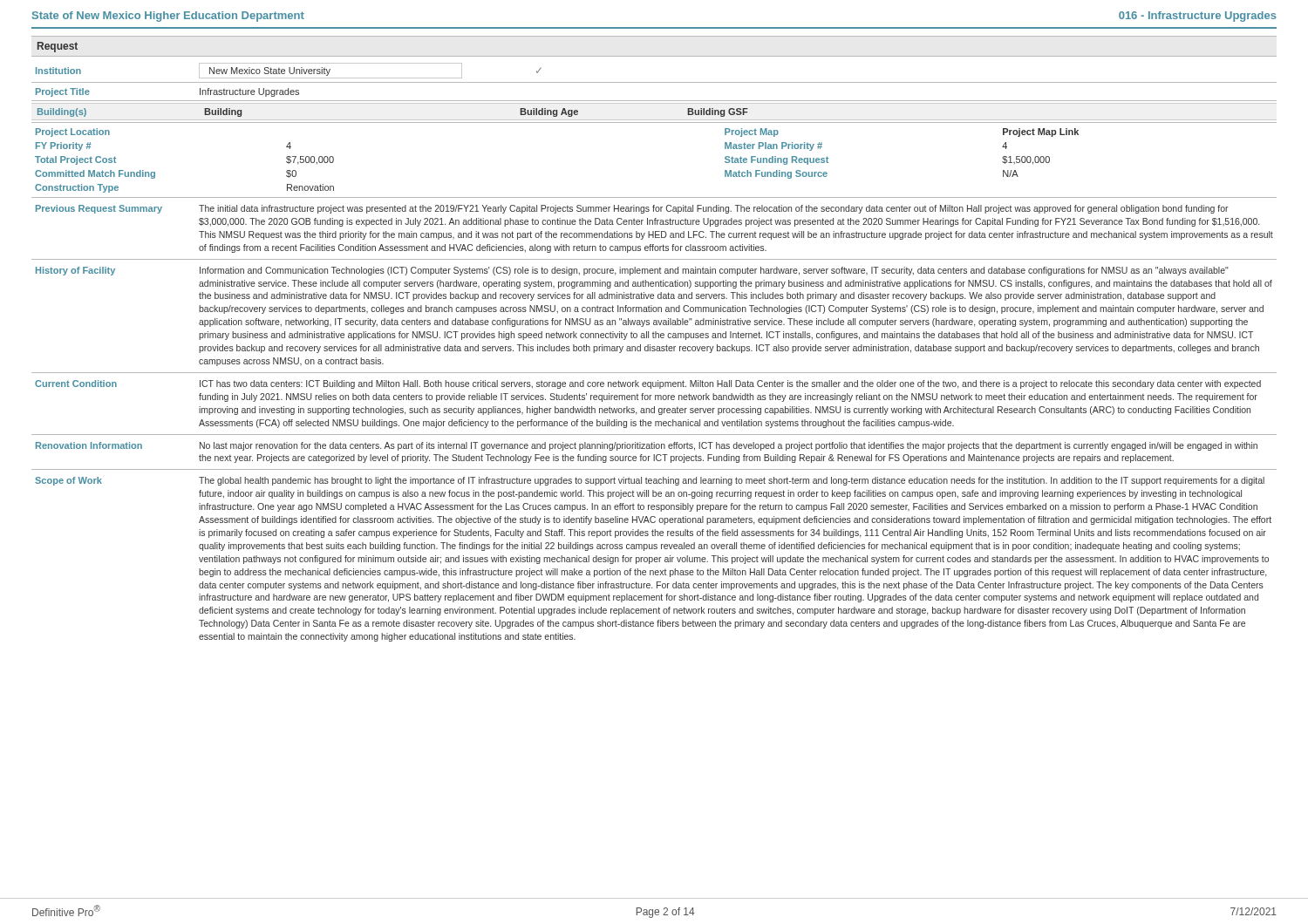The height and width of the screenshot is (924, 1308).
Task: Find the text that reads "State Funding Request"
Action: click(776, 160)
